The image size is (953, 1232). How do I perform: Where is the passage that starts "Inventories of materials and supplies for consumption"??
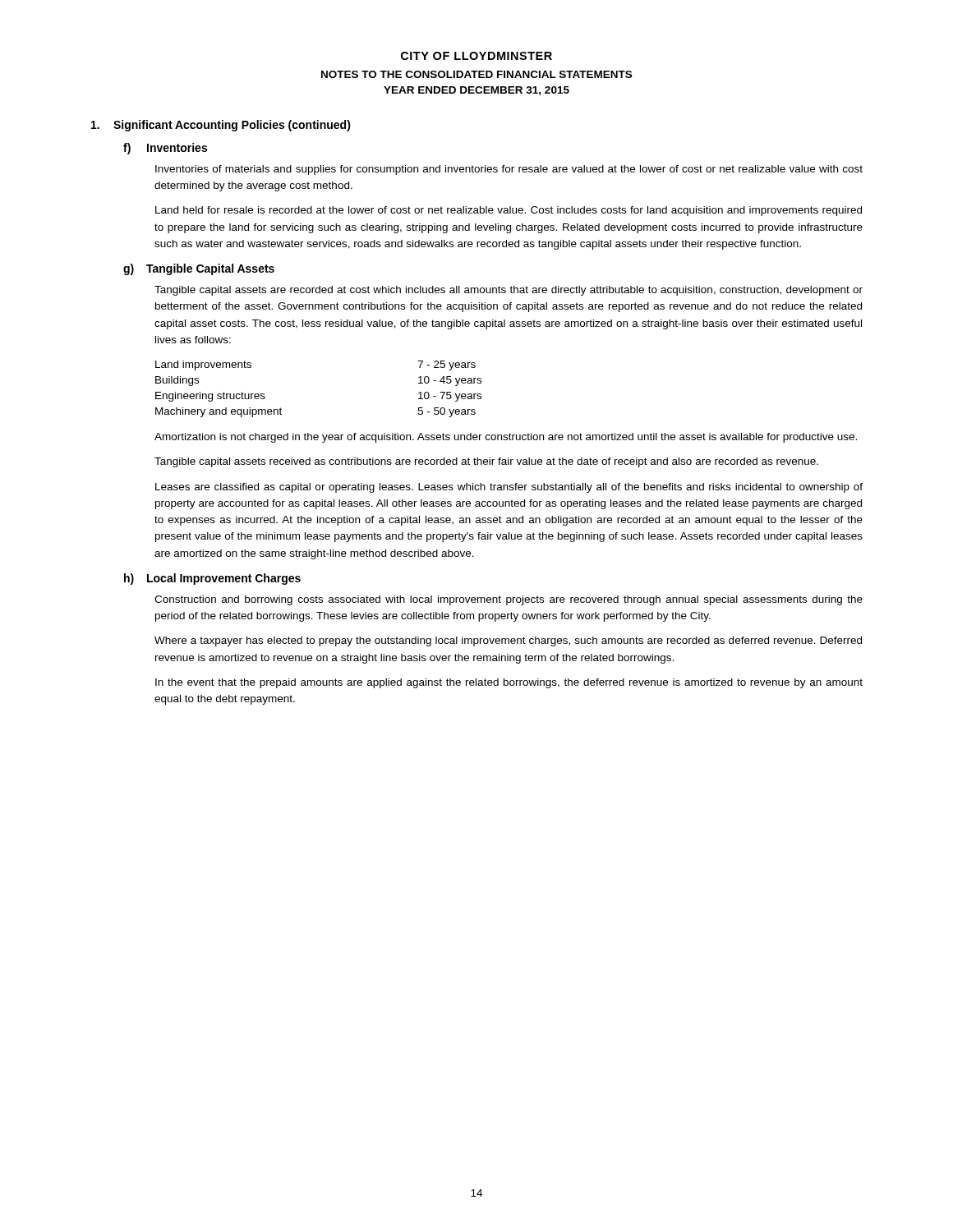509,177
